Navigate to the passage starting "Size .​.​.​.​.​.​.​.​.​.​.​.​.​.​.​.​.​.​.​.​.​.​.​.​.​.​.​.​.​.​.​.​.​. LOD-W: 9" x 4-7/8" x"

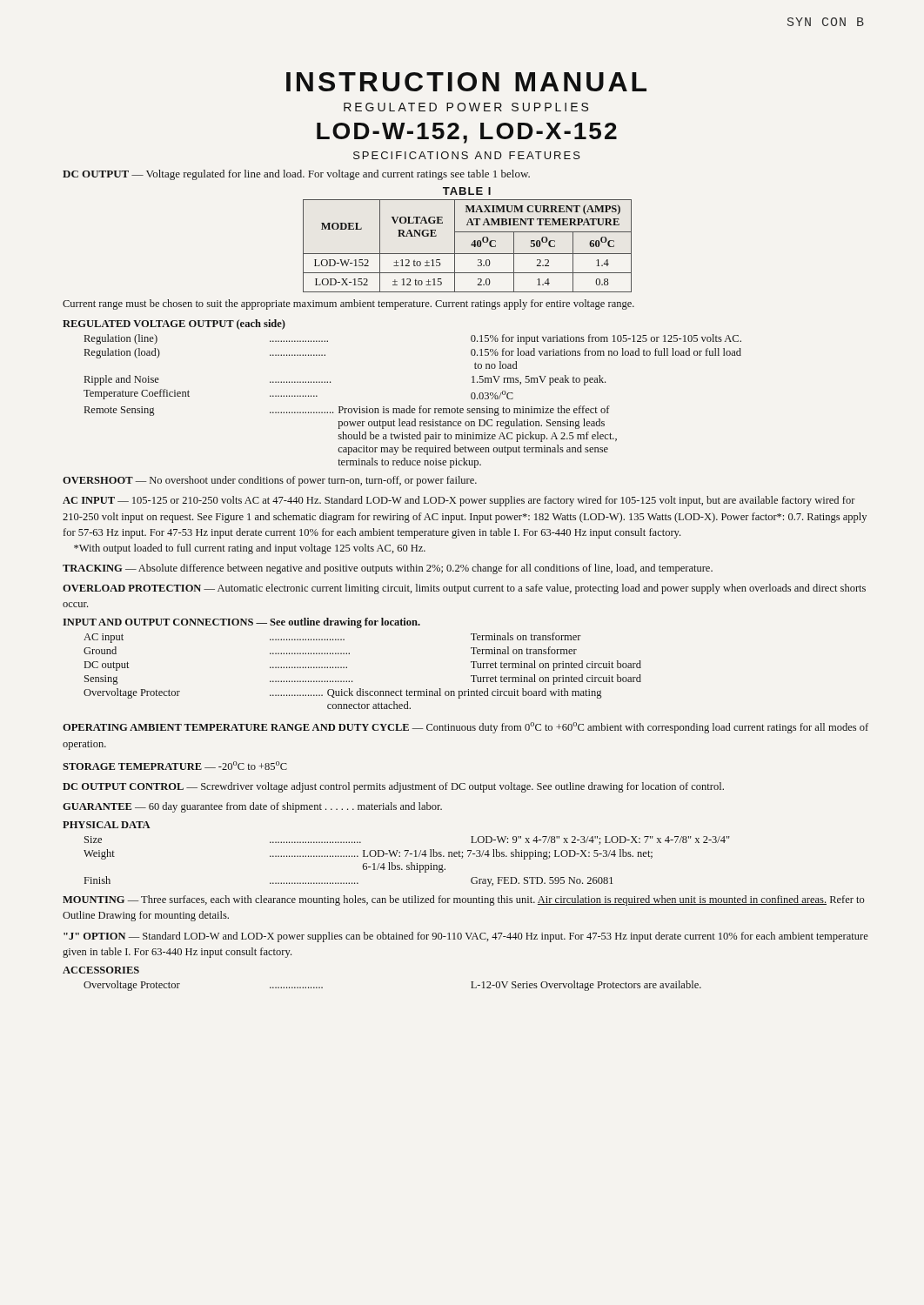[x=478, y=840]
